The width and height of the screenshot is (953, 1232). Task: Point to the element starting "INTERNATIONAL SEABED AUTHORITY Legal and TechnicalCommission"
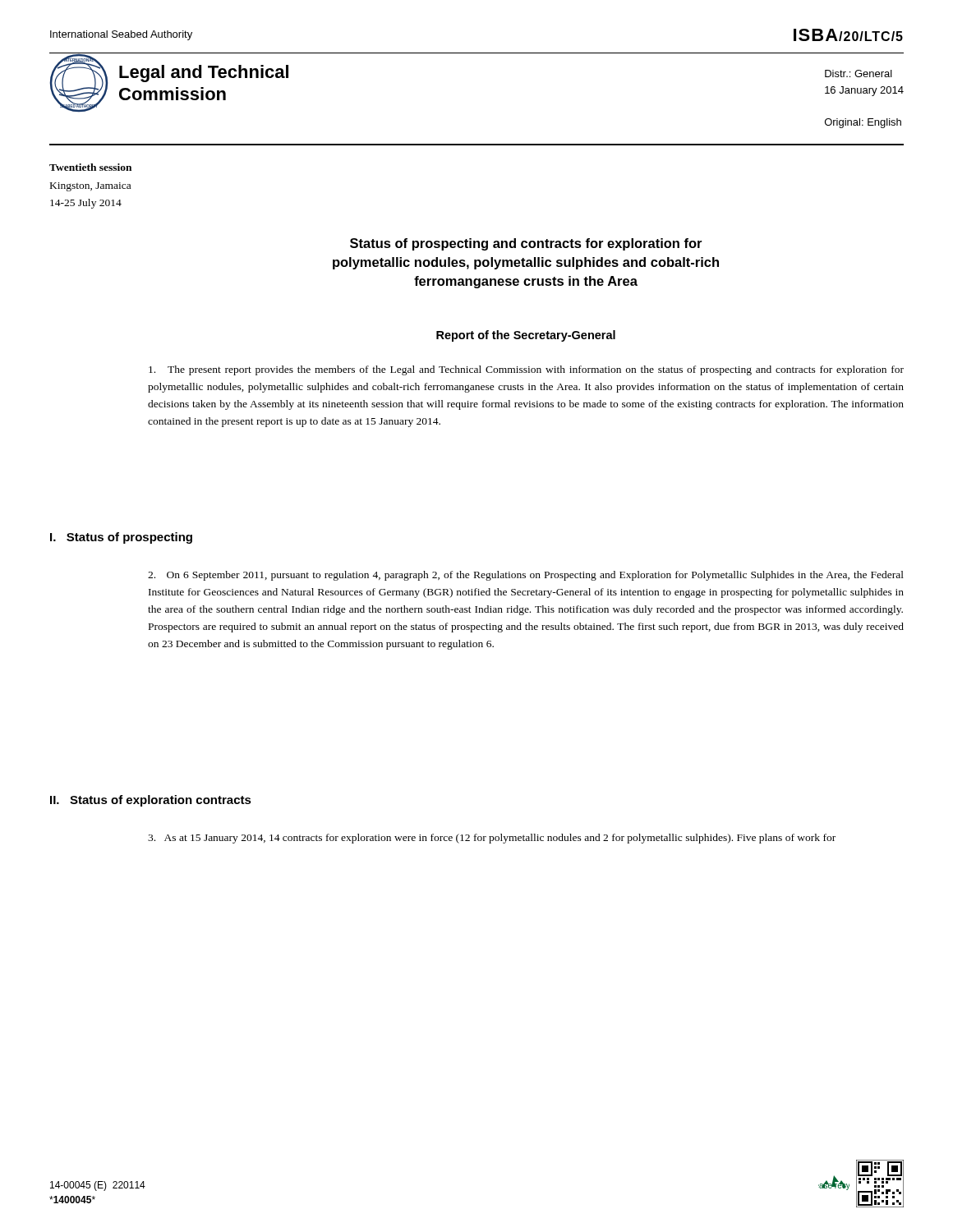[169, 83]
